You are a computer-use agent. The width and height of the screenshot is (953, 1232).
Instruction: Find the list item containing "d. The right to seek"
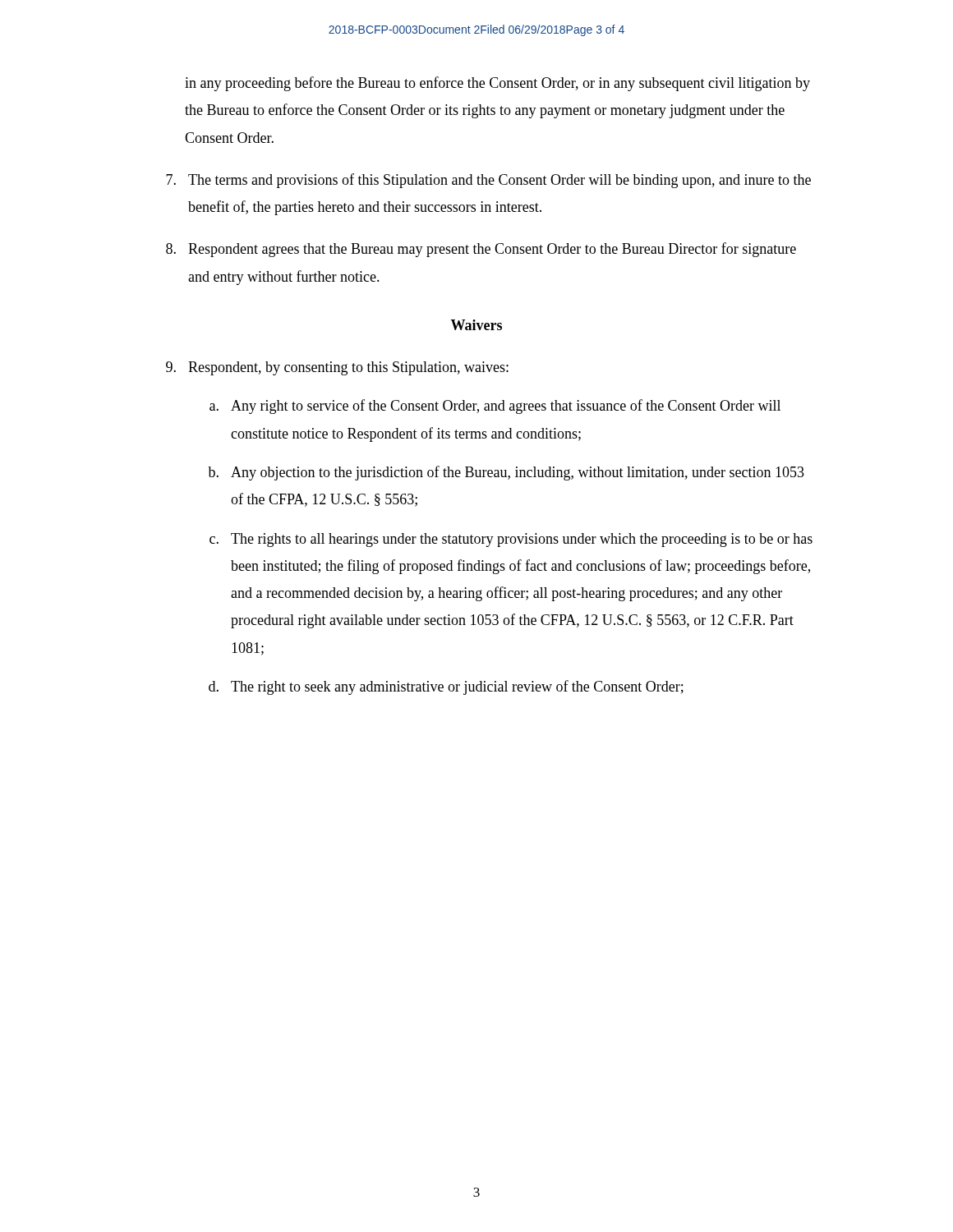(501, 687)
